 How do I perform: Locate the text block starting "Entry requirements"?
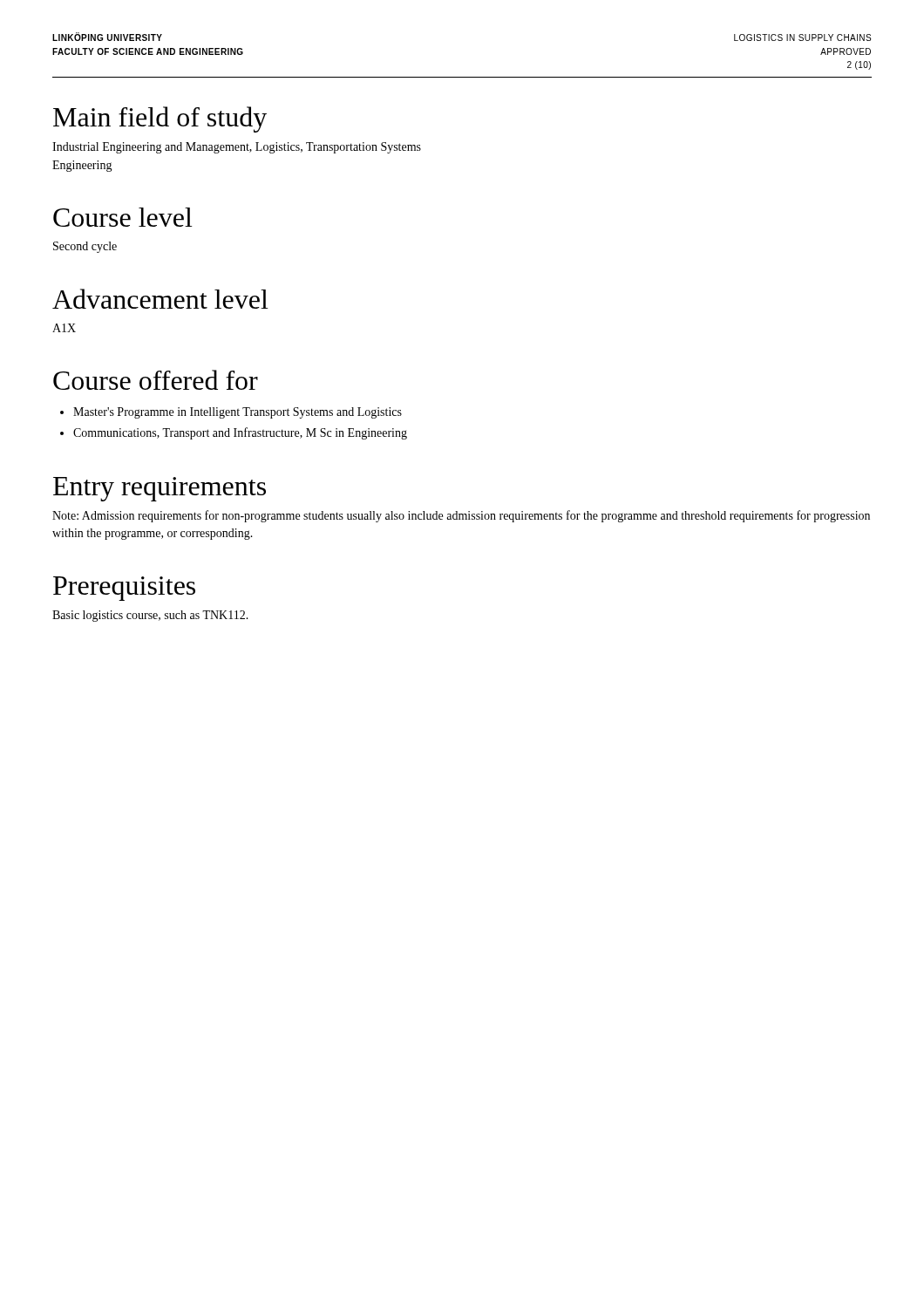(x=160, y=489)
